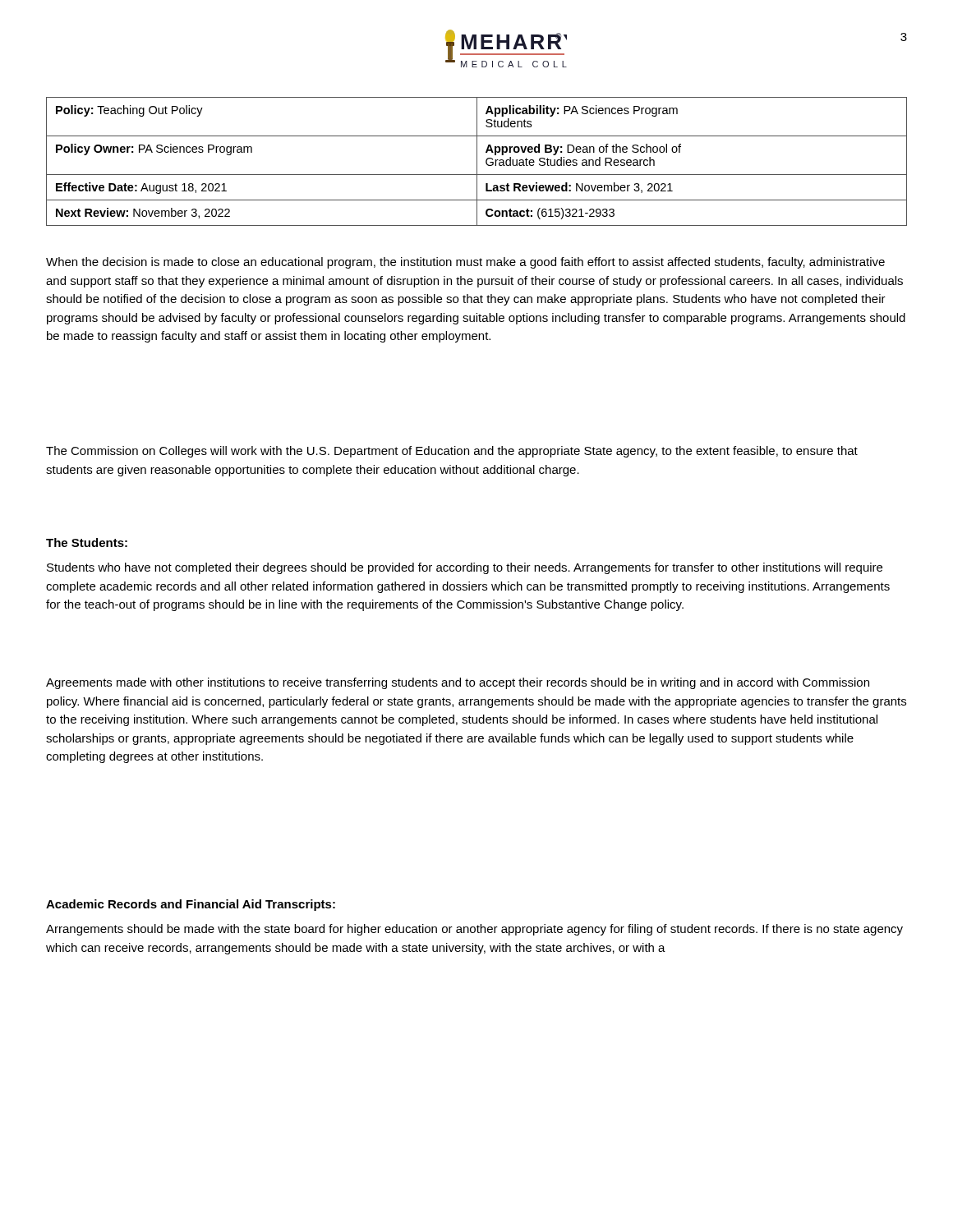Point to the block beginning "Agreements made with other institutions to receive"
The height and width of the screenshot is (1232, 953).
point(476,719)
